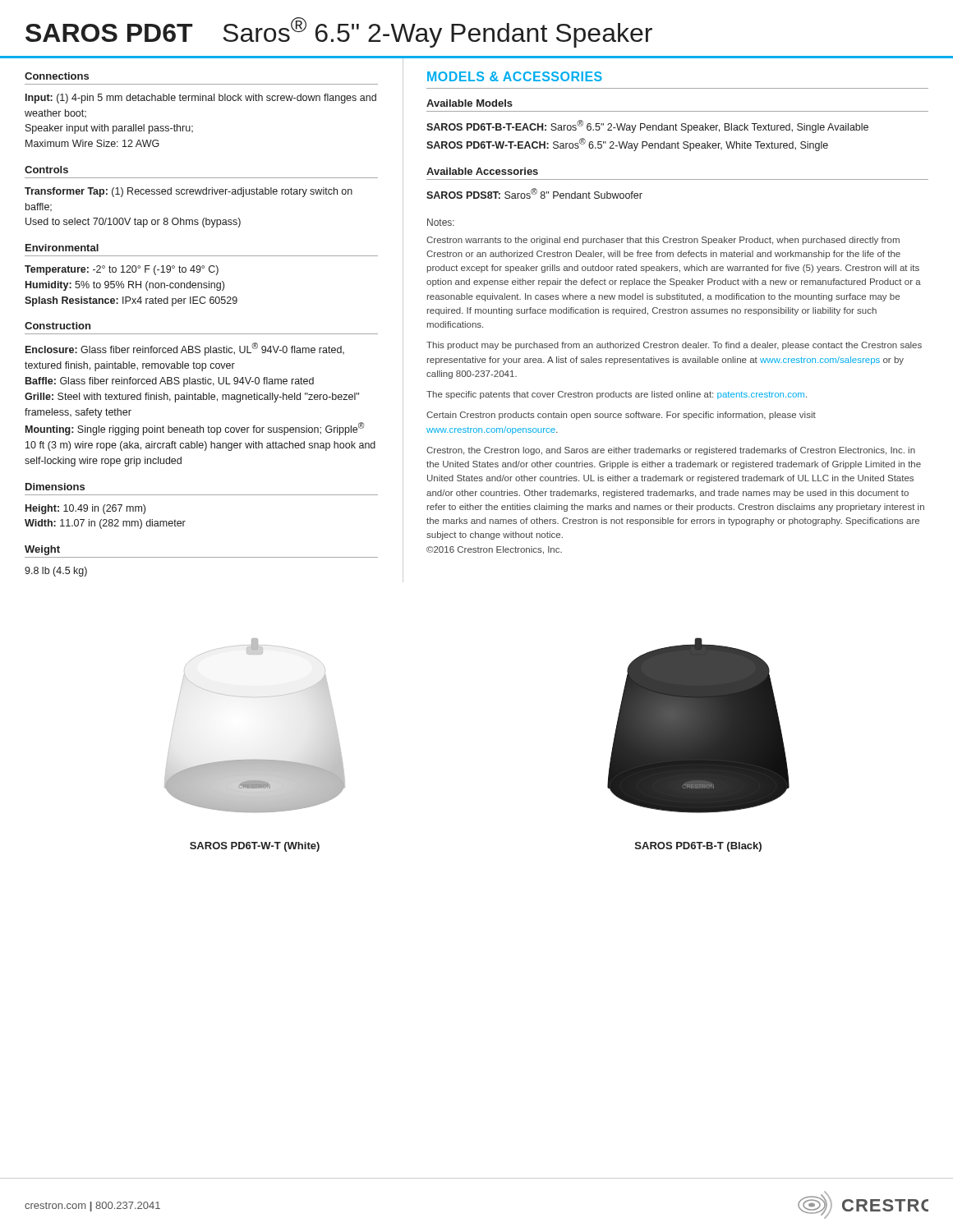Navigate to the text starting "MODELS & ACCESSORIES"
953x1232 pixels.
click(x=515, y=77)
